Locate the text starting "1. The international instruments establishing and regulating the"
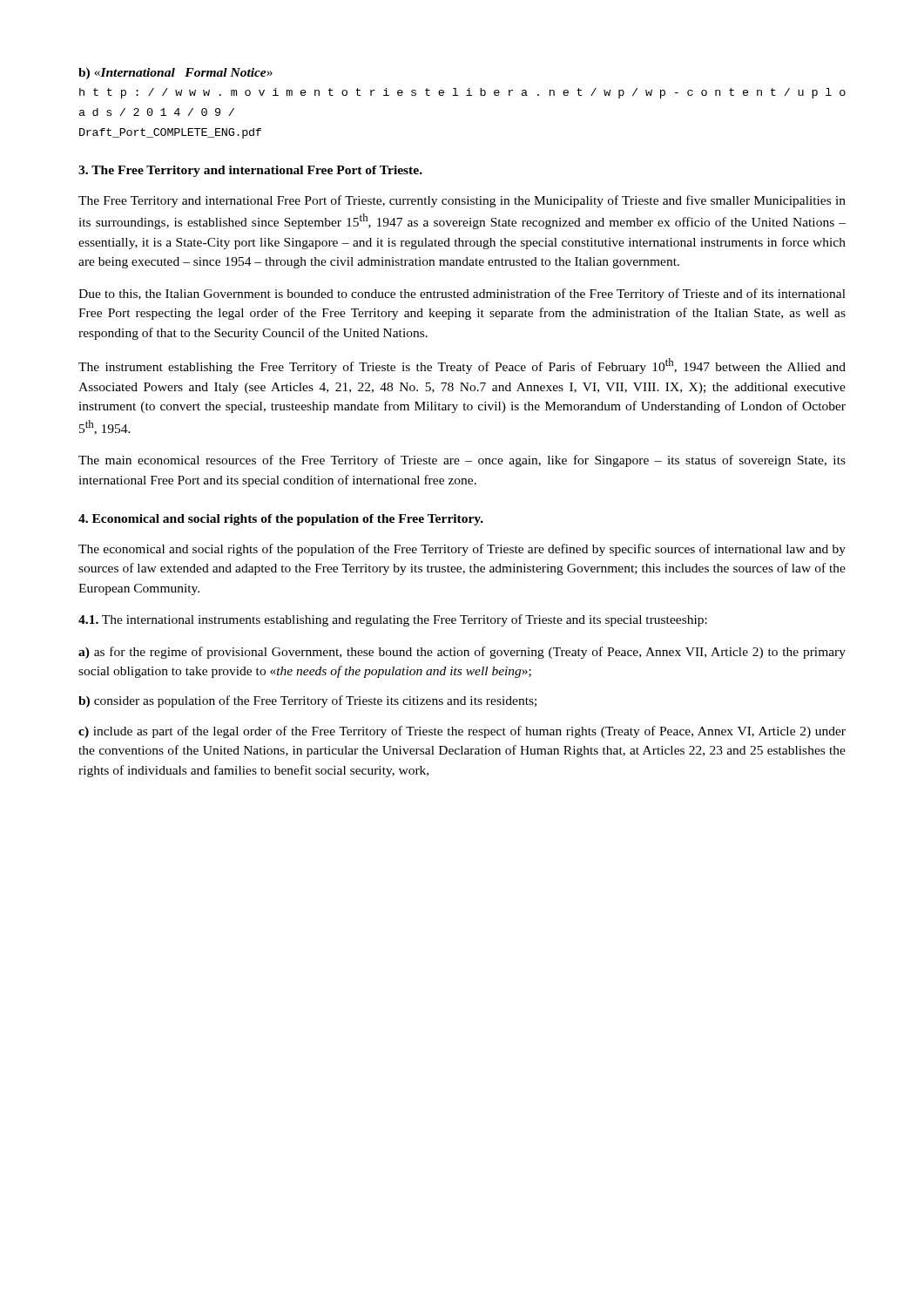924x1307 pixels. tap(393, 619)
